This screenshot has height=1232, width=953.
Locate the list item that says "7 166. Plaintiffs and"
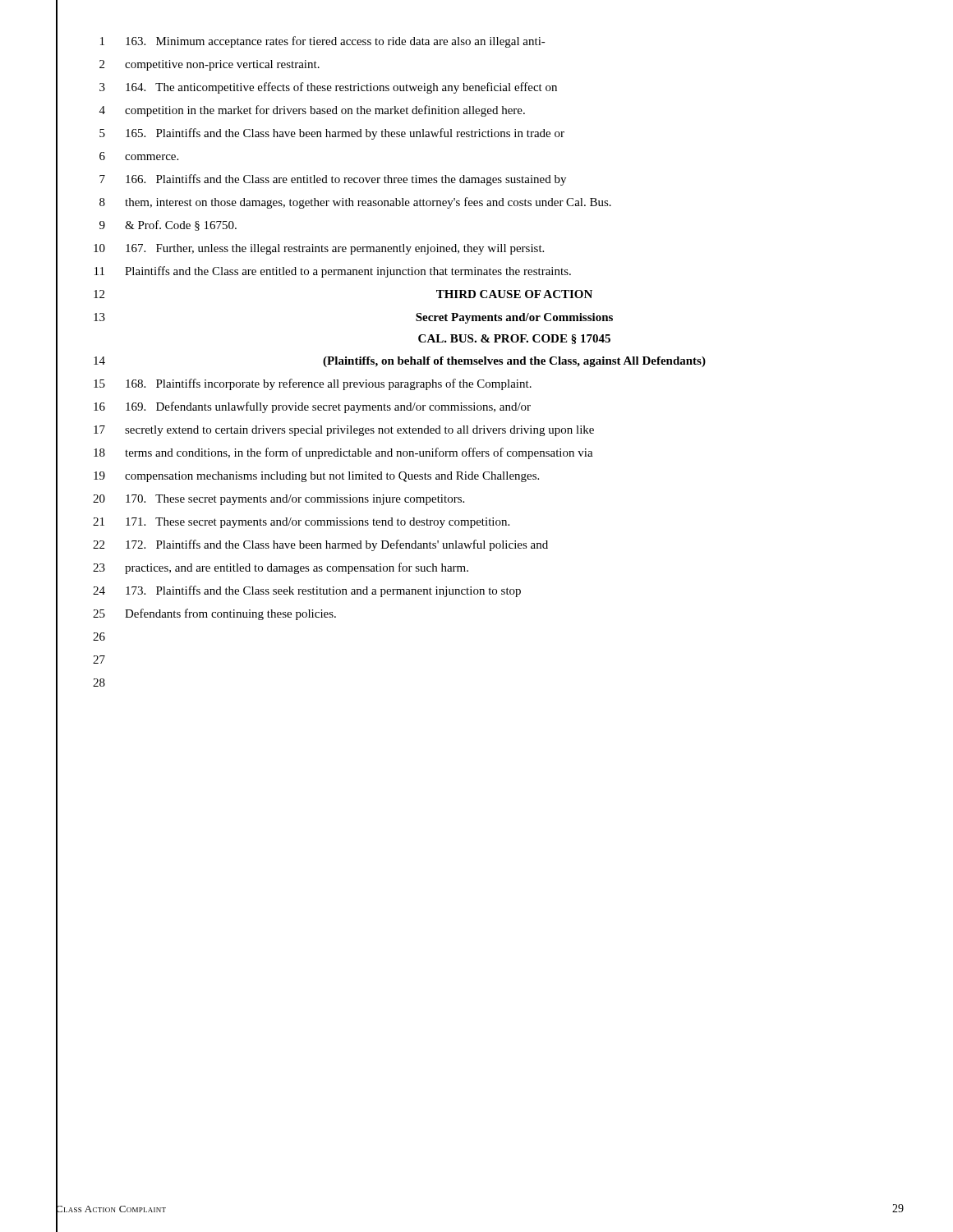(480, 179)
